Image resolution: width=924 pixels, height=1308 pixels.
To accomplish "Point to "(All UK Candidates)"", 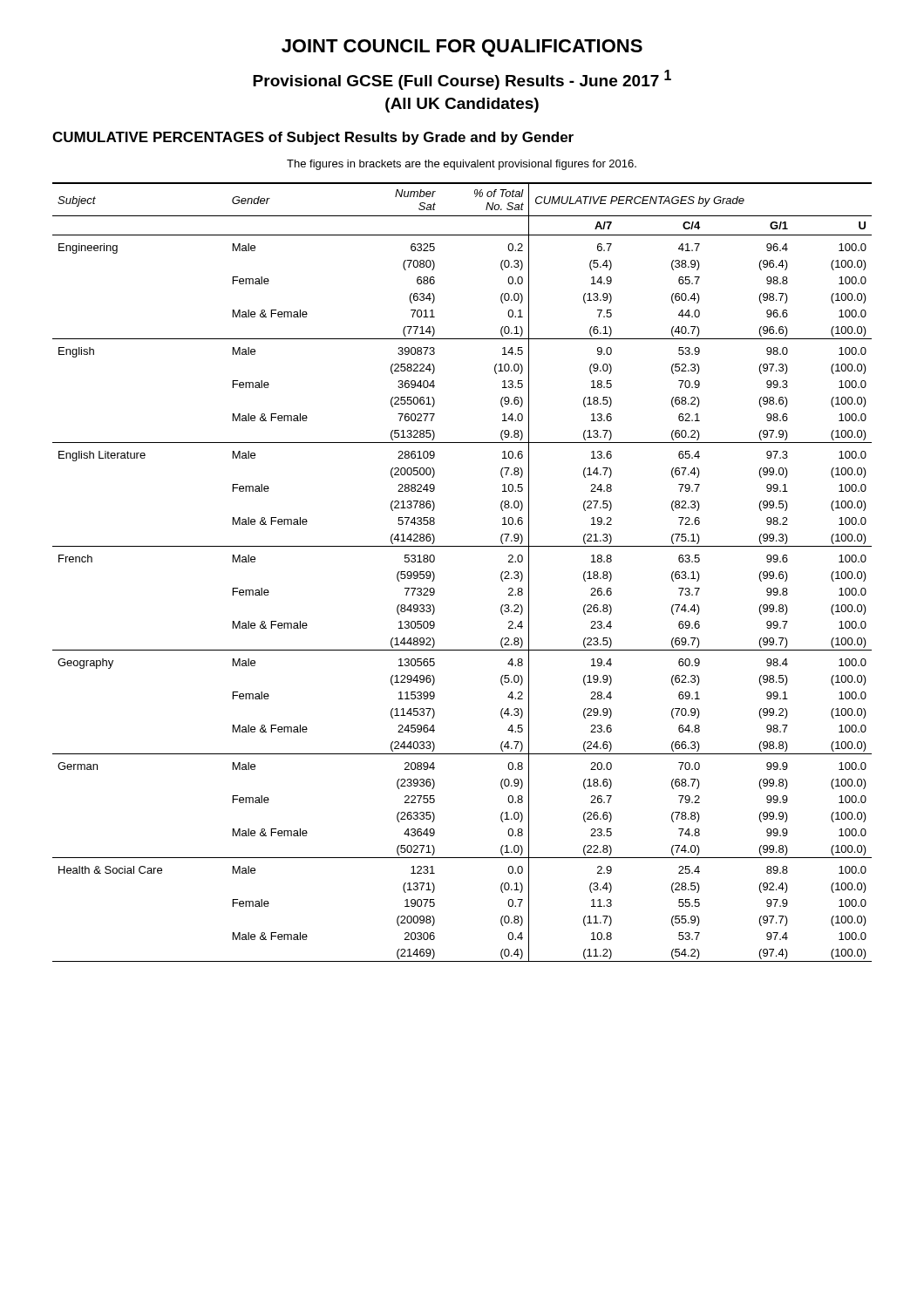I will coord(462,104).
